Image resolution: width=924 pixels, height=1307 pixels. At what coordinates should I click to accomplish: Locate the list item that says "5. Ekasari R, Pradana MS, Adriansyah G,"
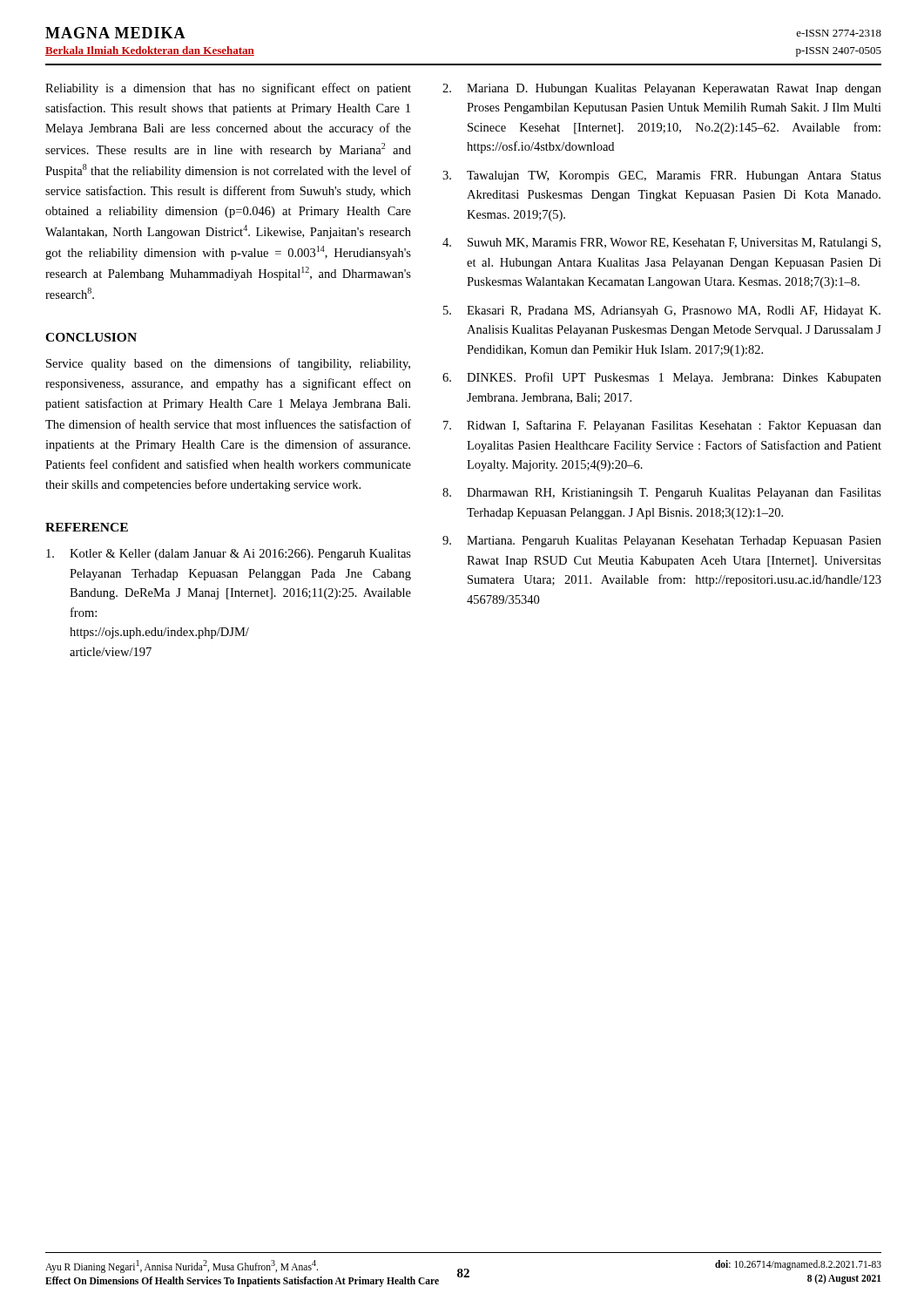[x=662, y=330]
